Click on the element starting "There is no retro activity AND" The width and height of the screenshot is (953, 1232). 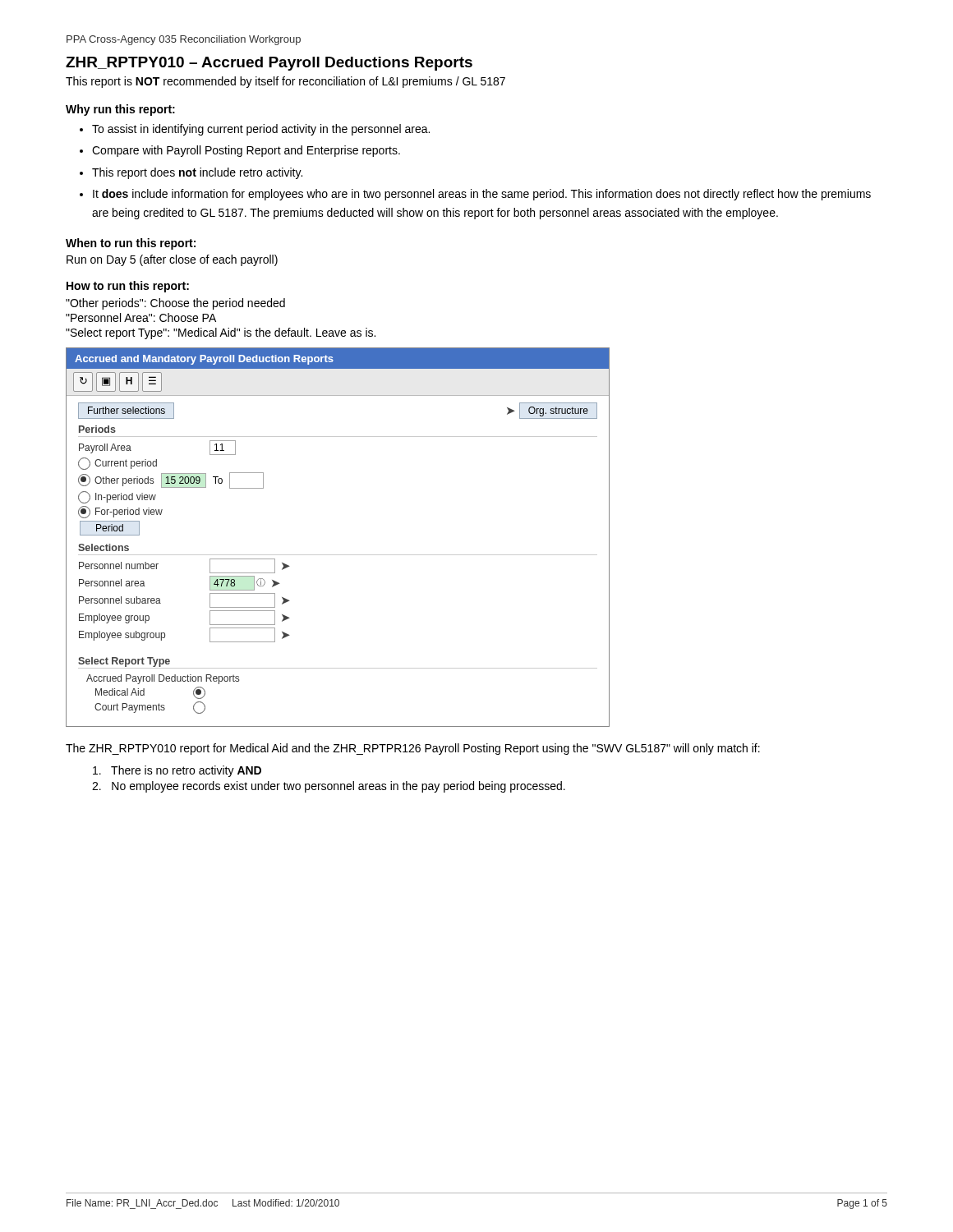(177, 770)
